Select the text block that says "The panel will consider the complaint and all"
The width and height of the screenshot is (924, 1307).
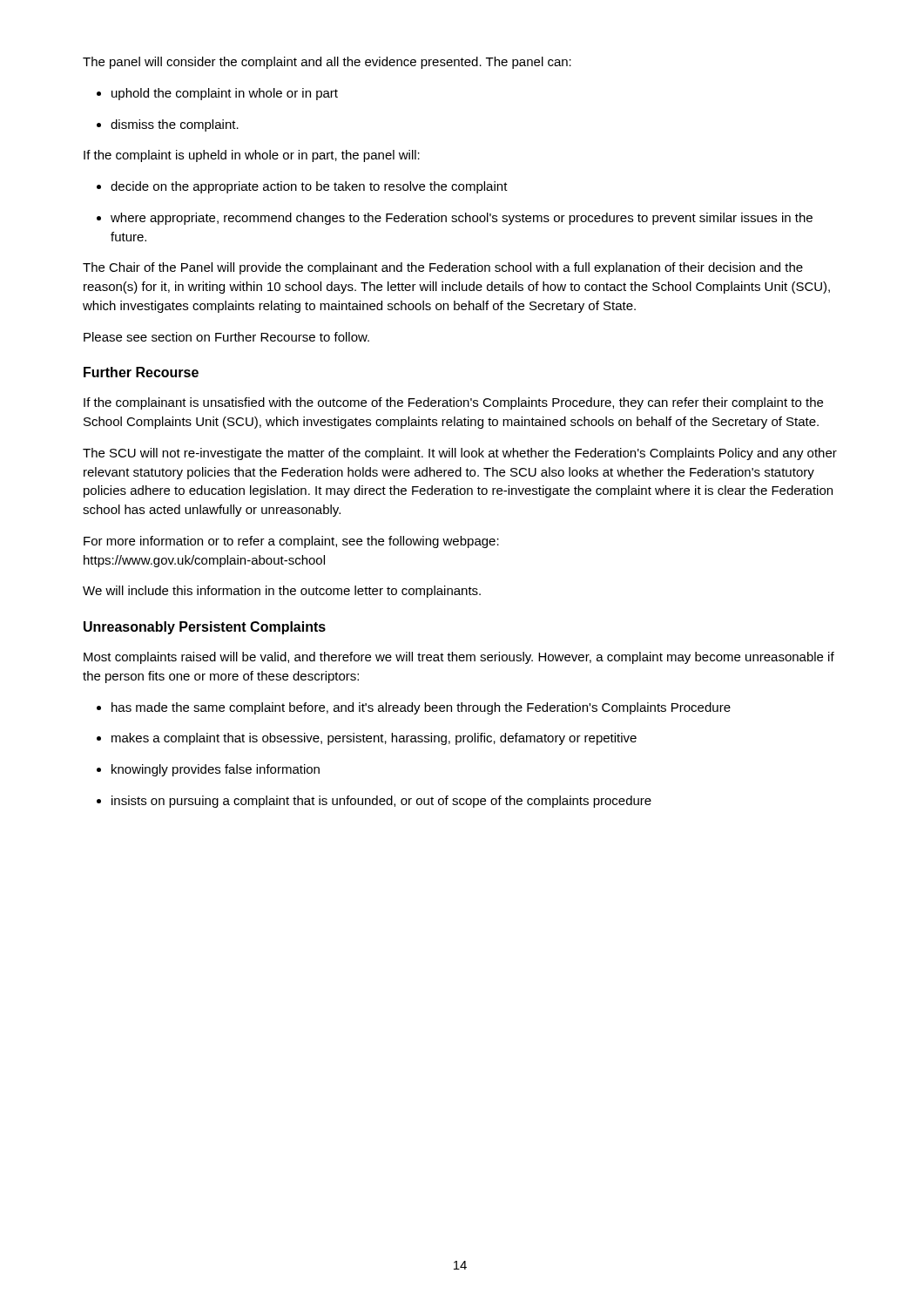point(460,62)
